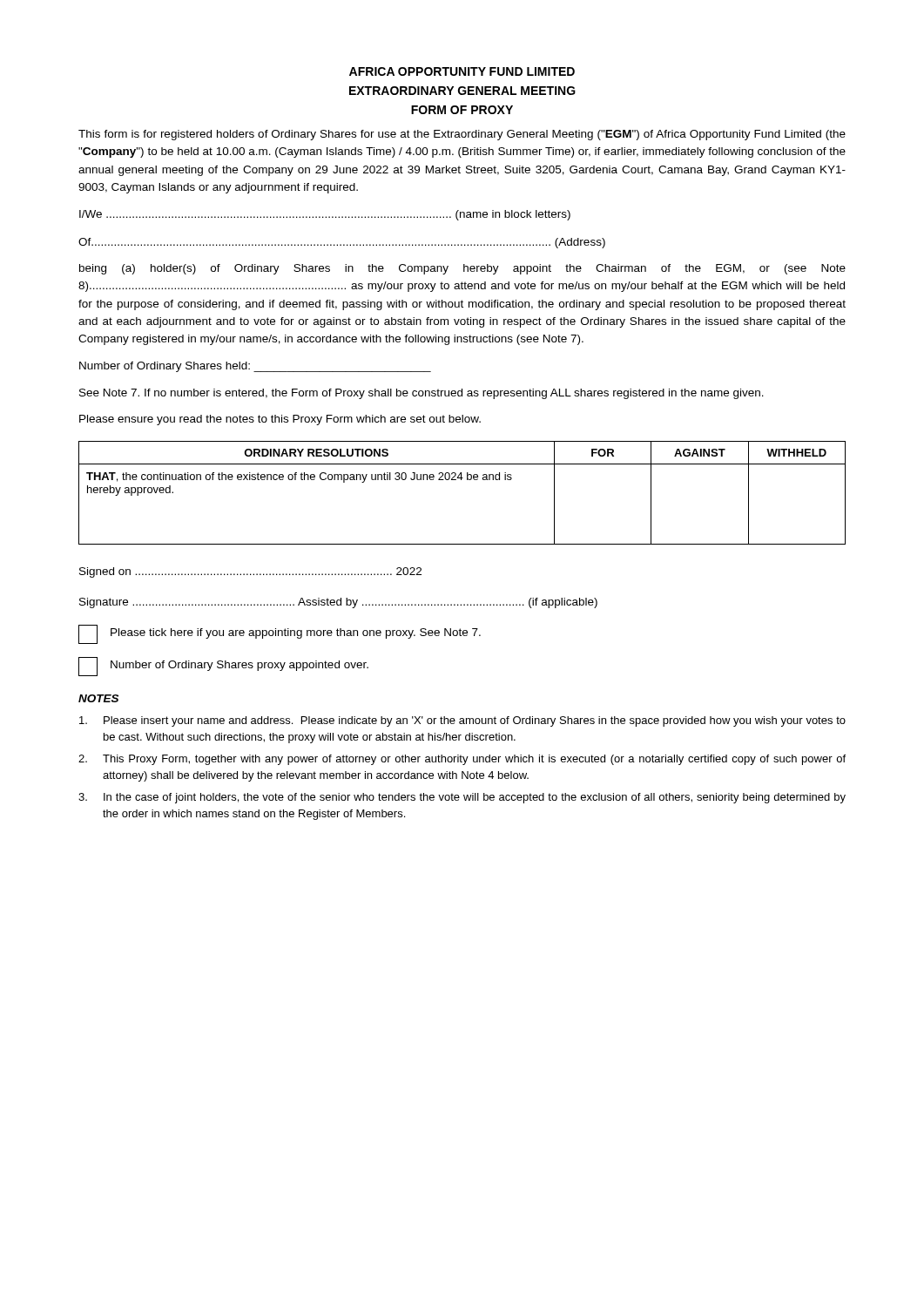Point to "AFRICA OPPORTUNITY FUND LIMITED"
This screenshot has width=924, height=1307.
click(462, 71)
